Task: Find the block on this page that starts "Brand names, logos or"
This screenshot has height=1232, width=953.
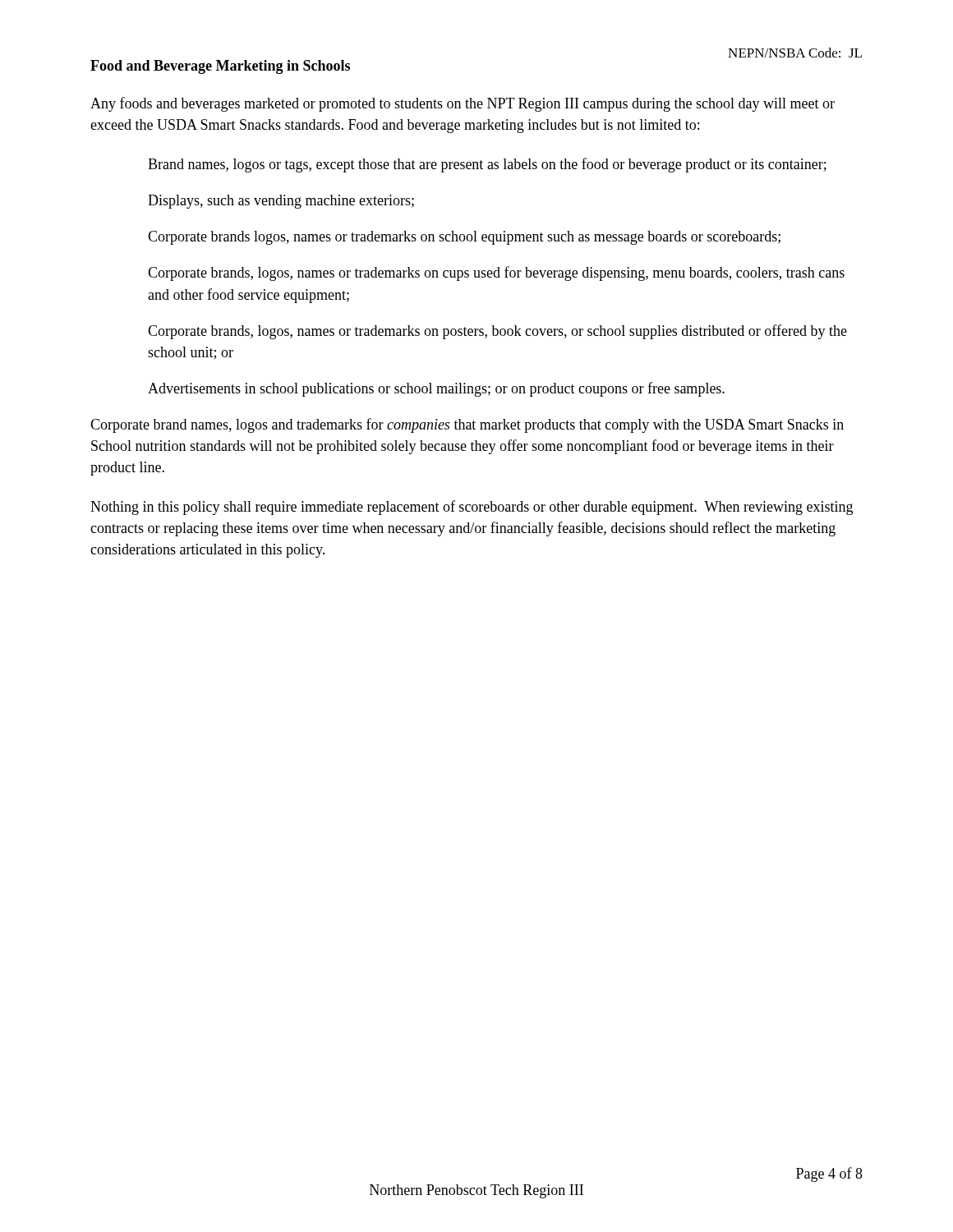Action: [488, 164]
